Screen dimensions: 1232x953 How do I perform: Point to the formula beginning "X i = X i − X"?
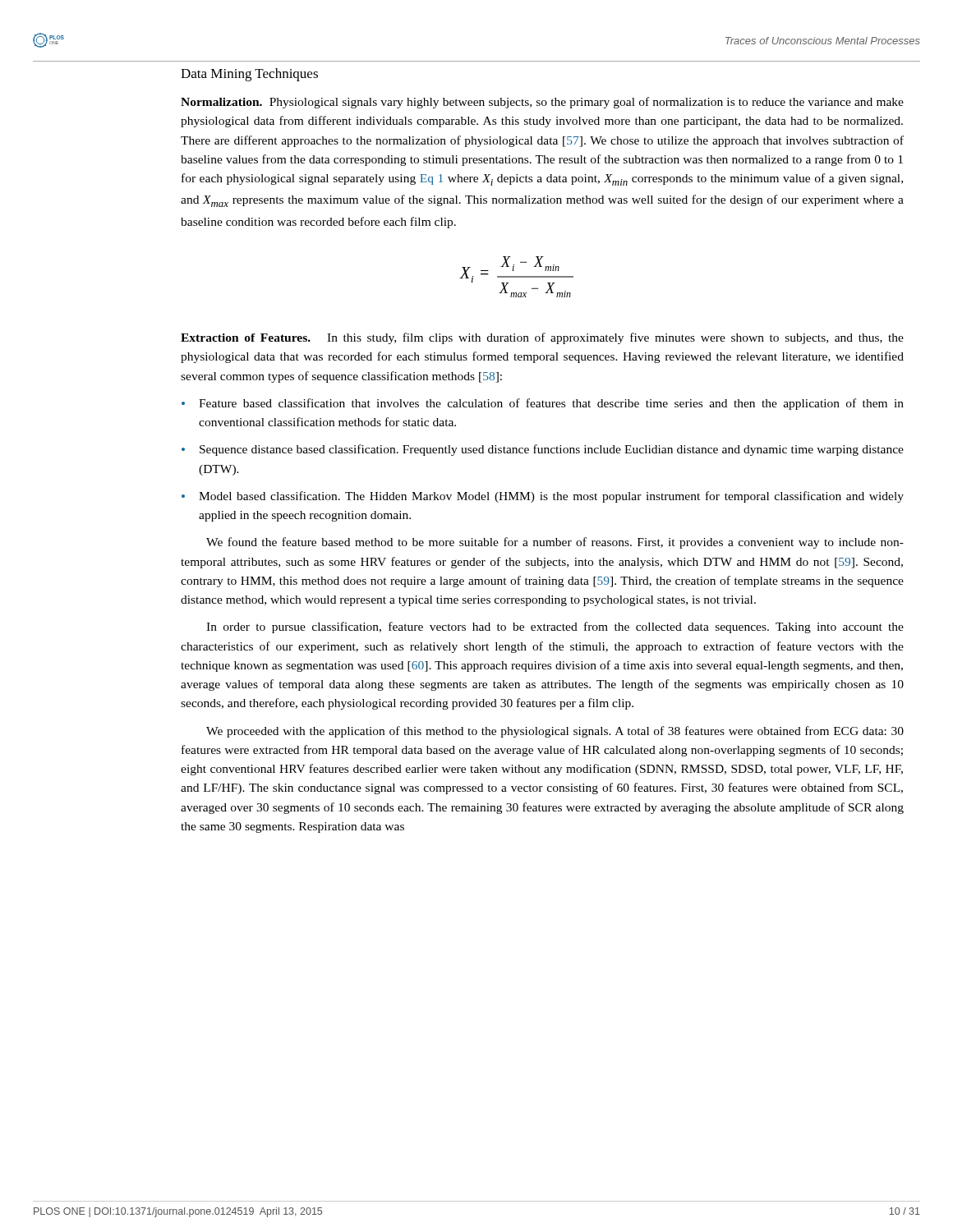542,277
